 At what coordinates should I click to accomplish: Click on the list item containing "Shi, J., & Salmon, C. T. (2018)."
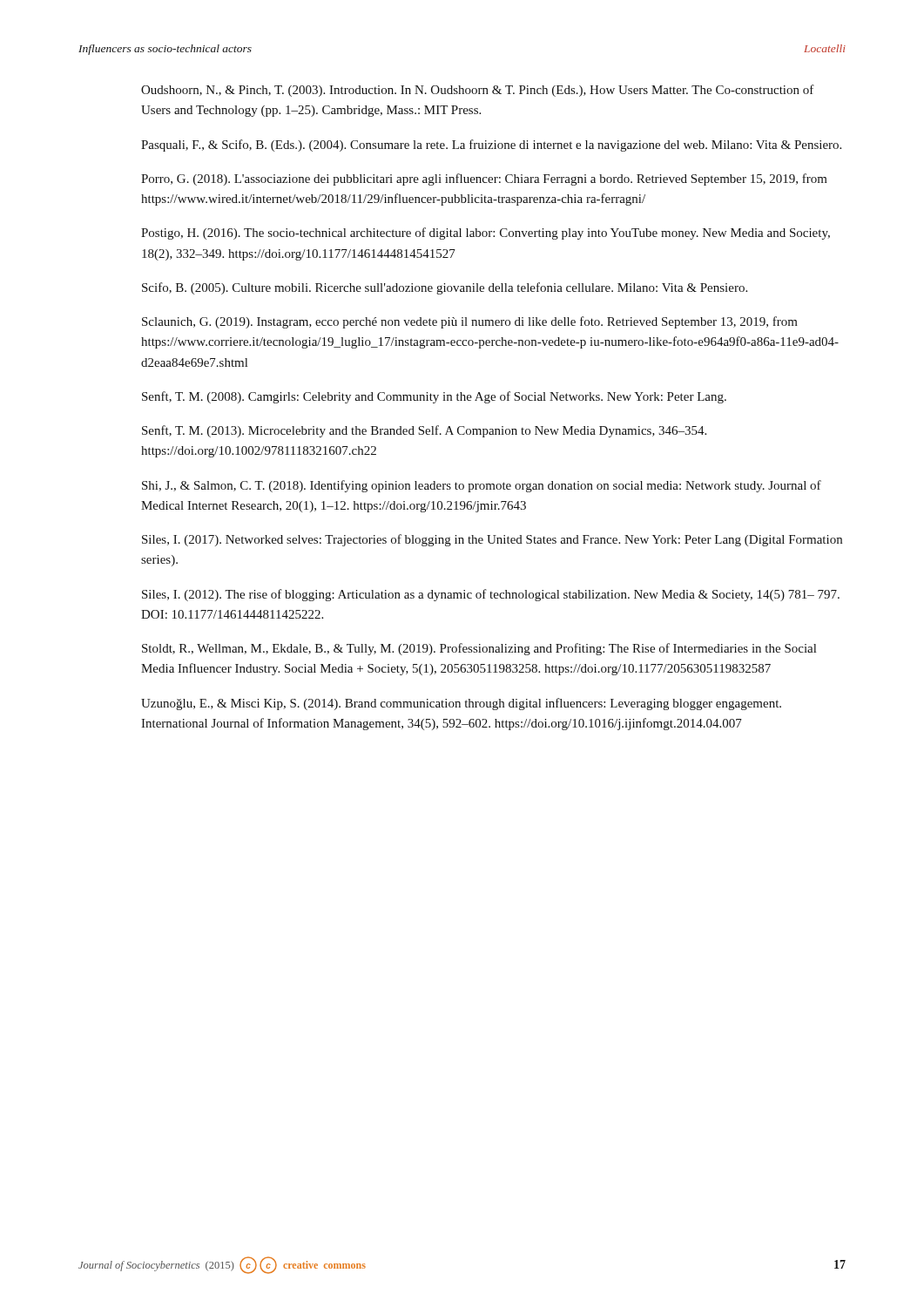click(462, 496)
